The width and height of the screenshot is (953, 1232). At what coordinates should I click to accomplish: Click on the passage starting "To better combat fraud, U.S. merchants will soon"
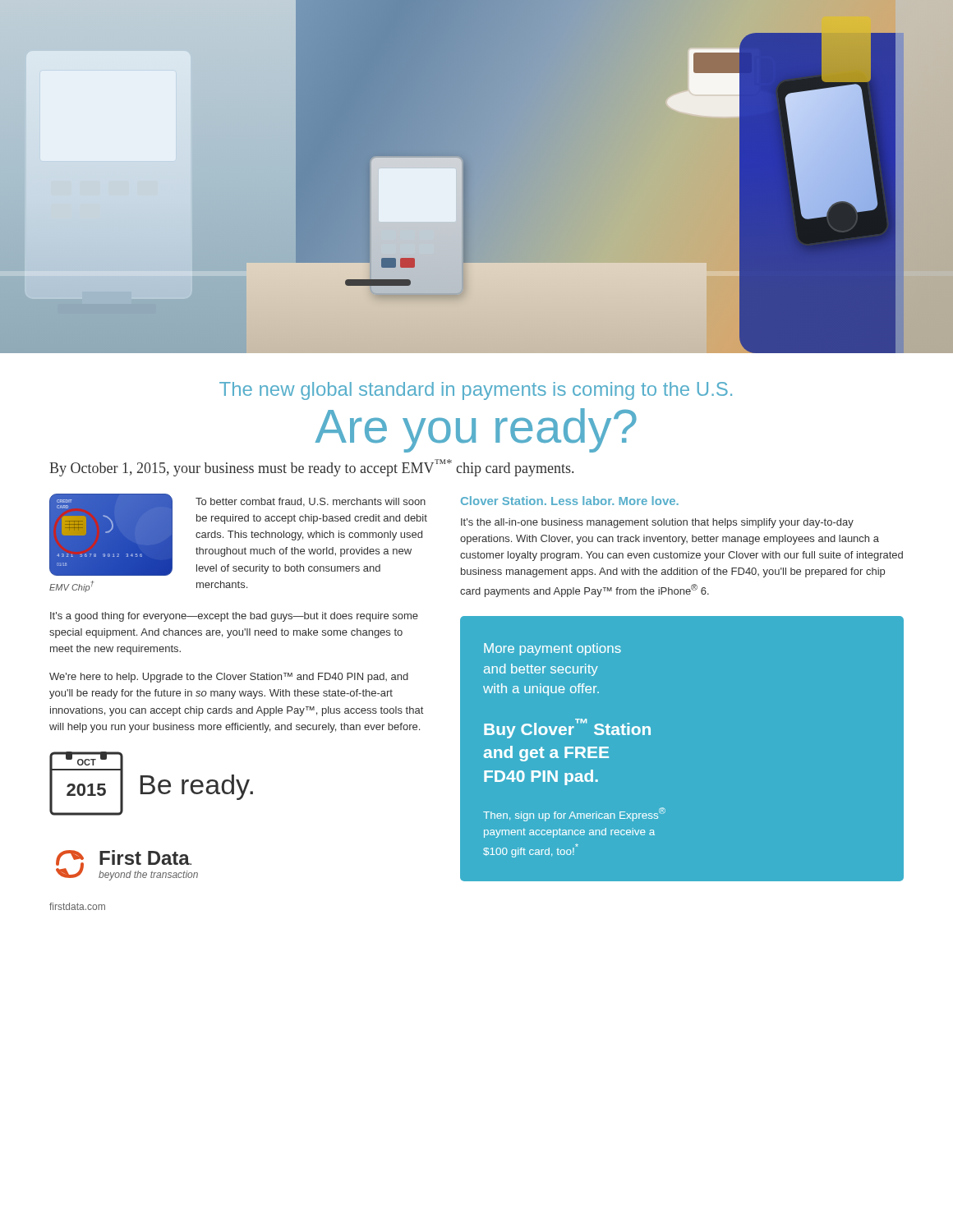coord(311,543)
